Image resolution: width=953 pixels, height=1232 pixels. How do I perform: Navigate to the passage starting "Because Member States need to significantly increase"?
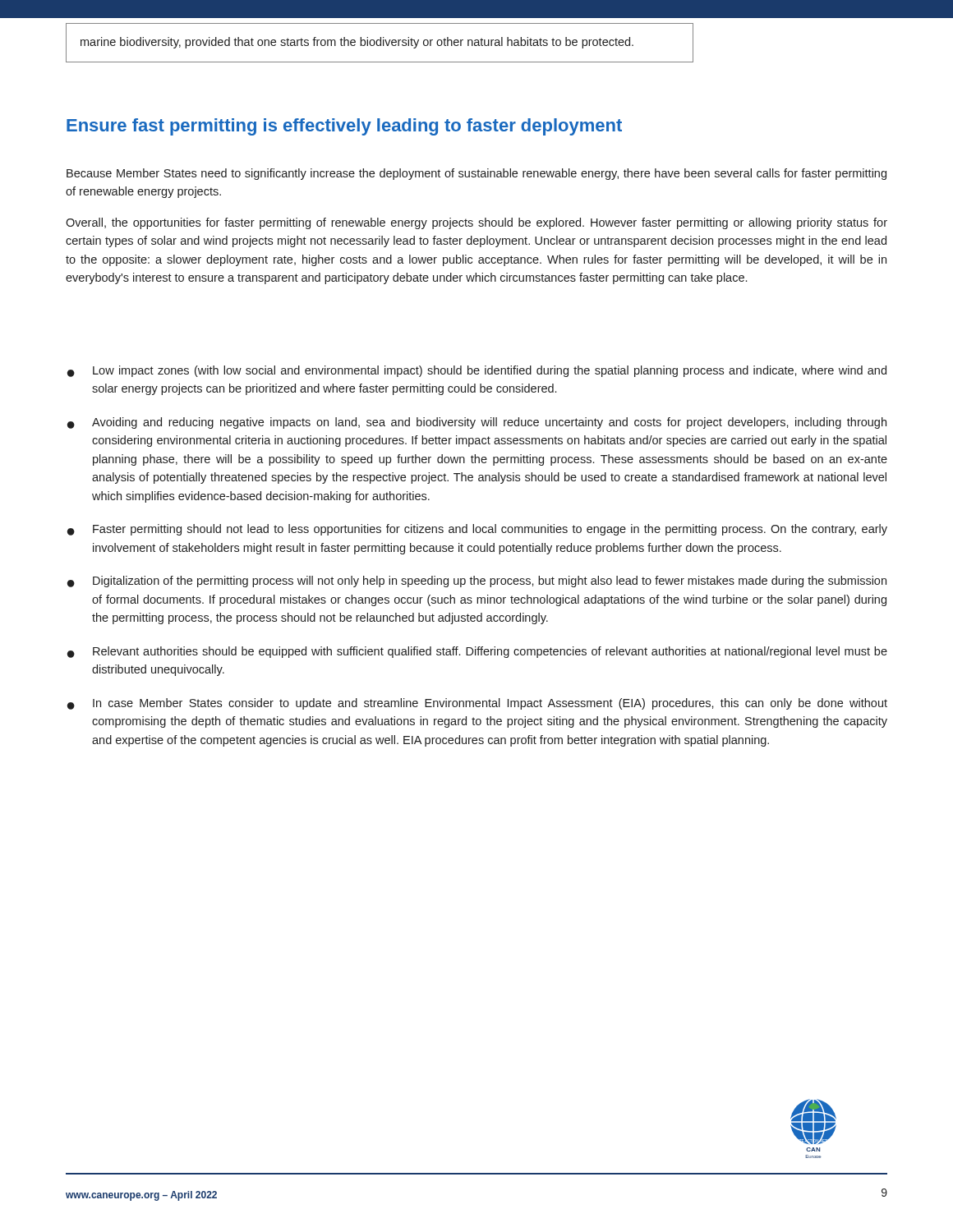[476, 183]
